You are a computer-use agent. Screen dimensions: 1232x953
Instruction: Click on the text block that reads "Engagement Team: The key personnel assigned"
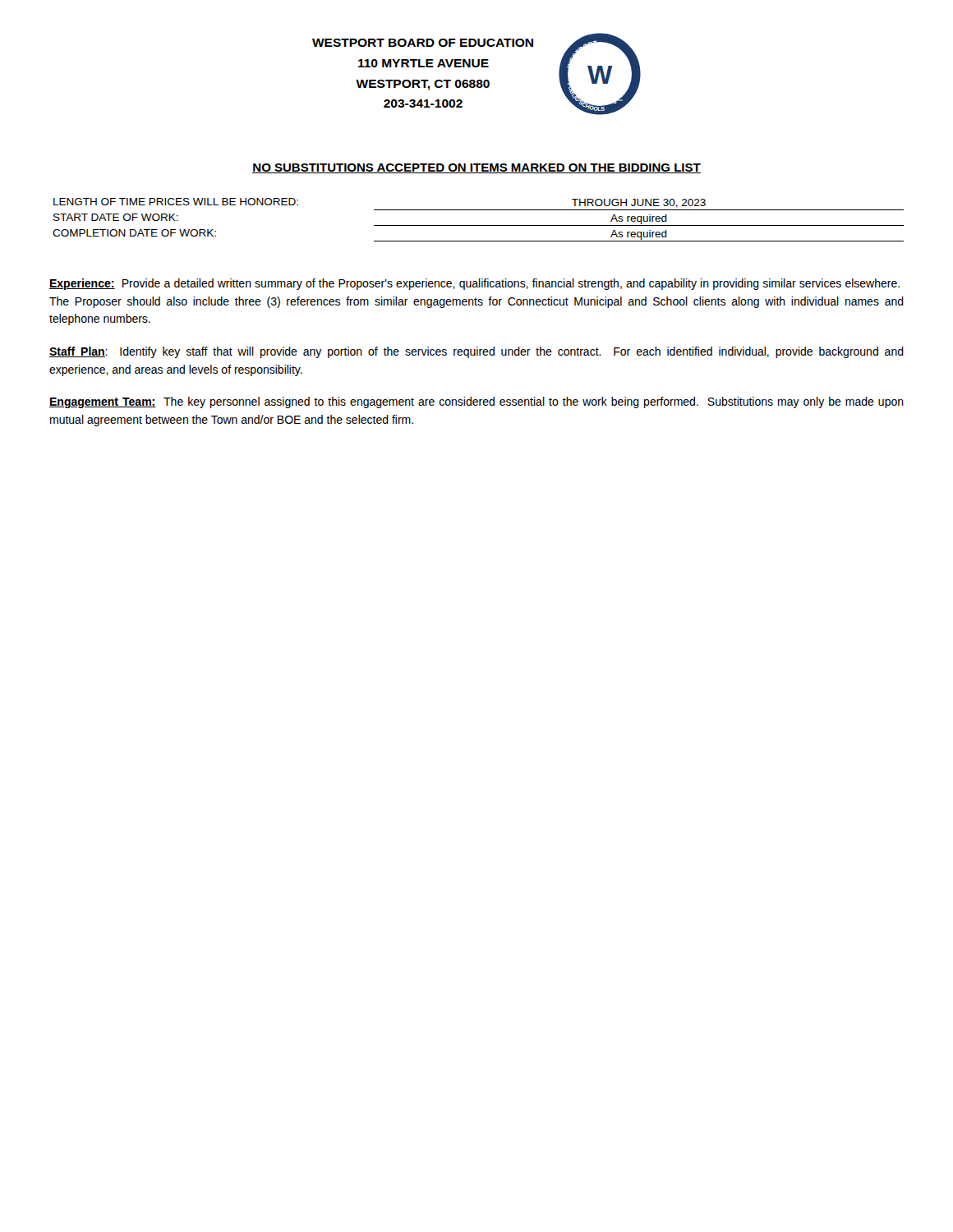476,411
